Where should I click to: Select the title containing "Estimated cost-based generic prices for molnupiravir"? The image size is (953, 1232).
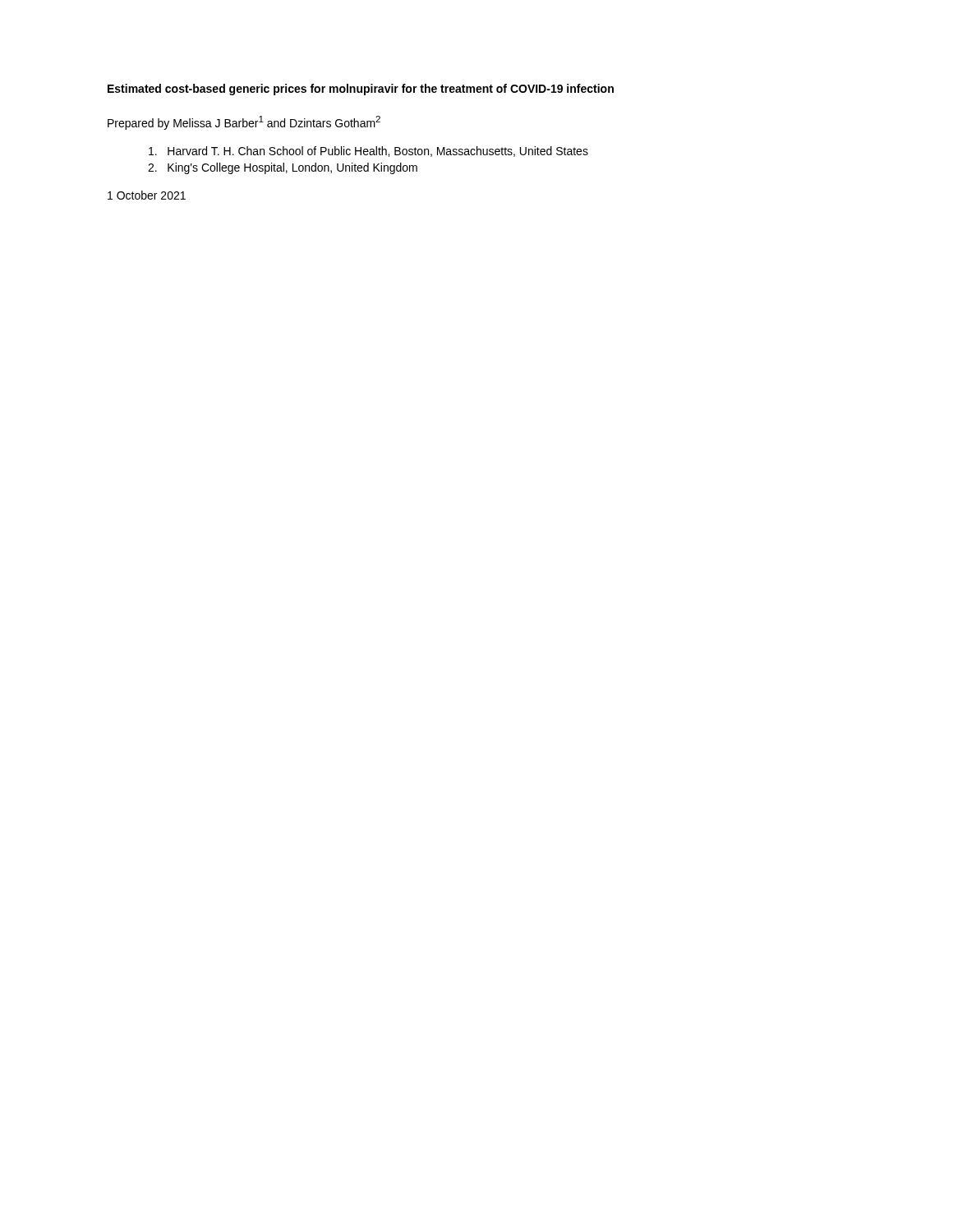pyautogui.click(x=361, y=89)
